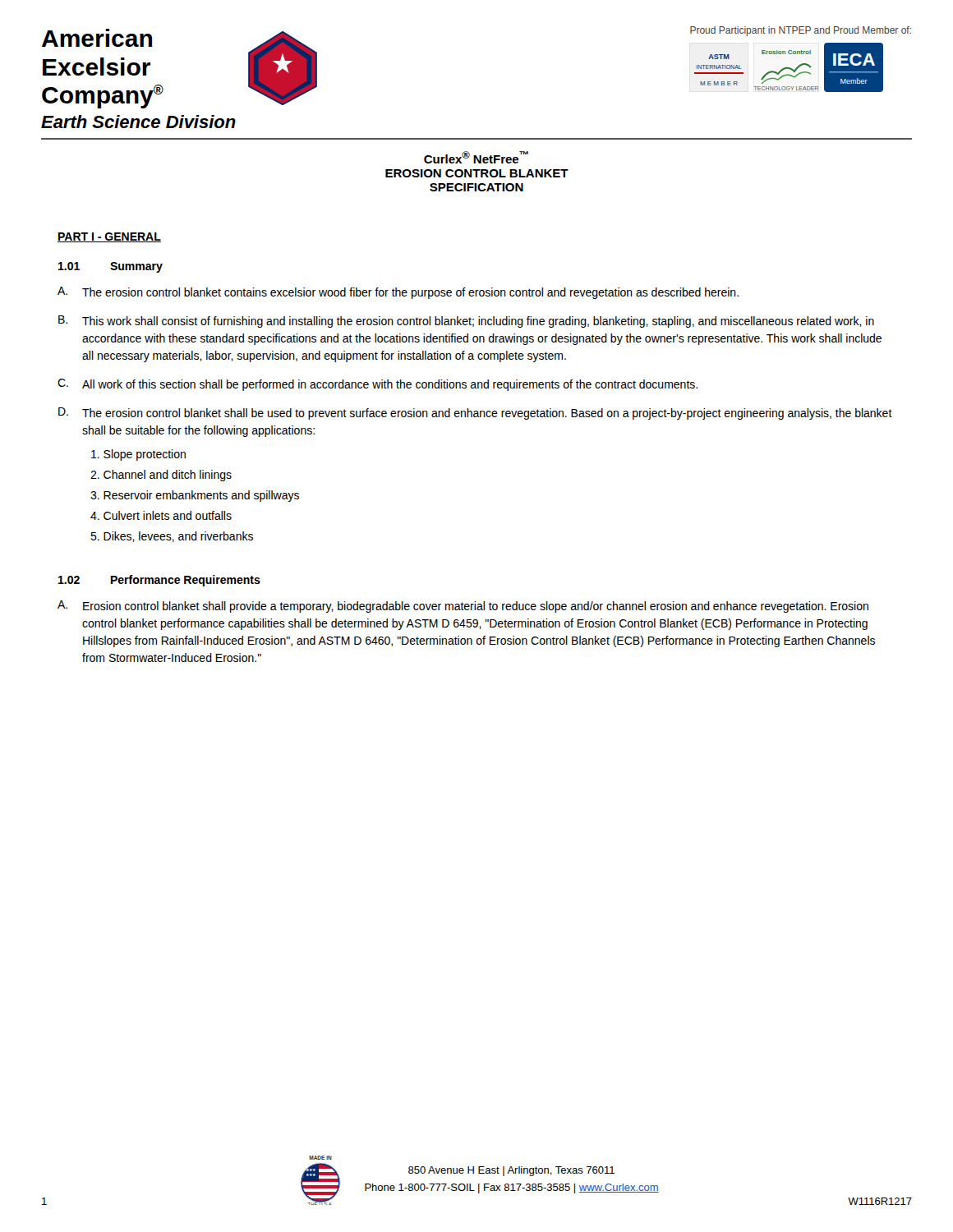Point to the block beginning "C. All work of this section shall"
This screenshot has width=953, height=1232.
click(x=476, y=385)
